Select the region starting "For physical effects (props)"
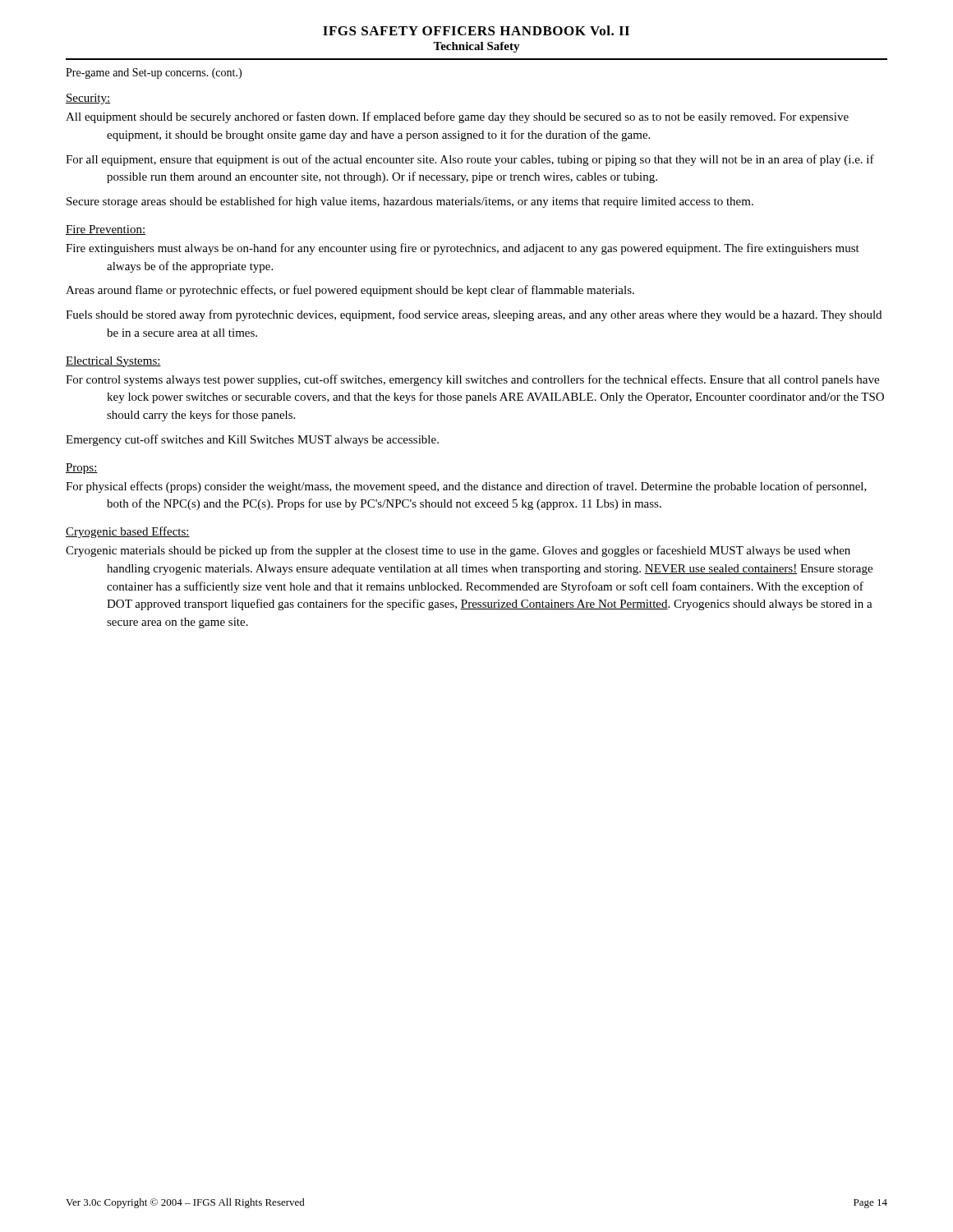The height and width of the screenshot is (1232, 953). (466, 495)
